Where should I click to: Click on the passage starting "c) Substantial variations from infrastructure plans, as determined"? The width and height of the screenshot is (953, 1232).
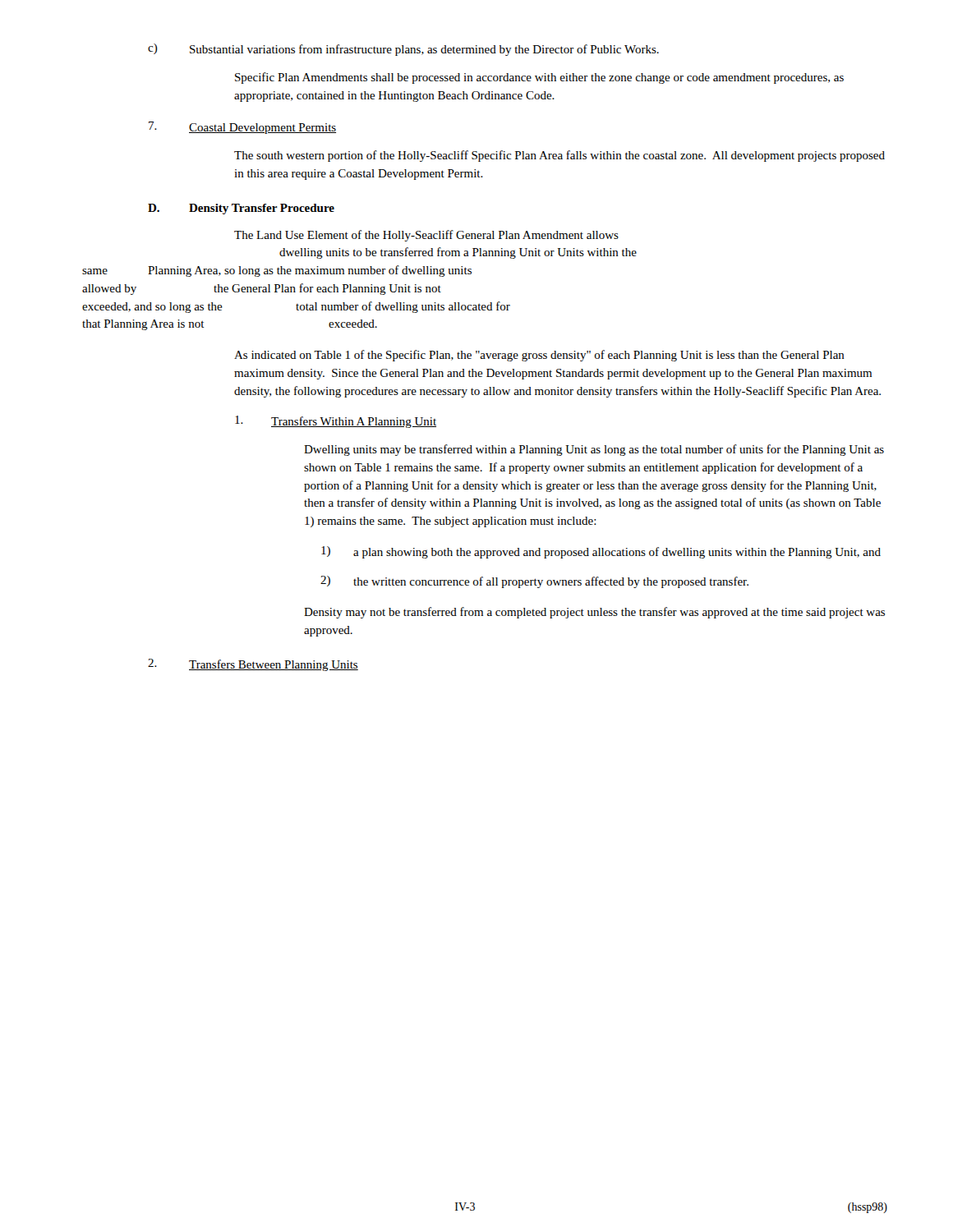click(518, 50)
